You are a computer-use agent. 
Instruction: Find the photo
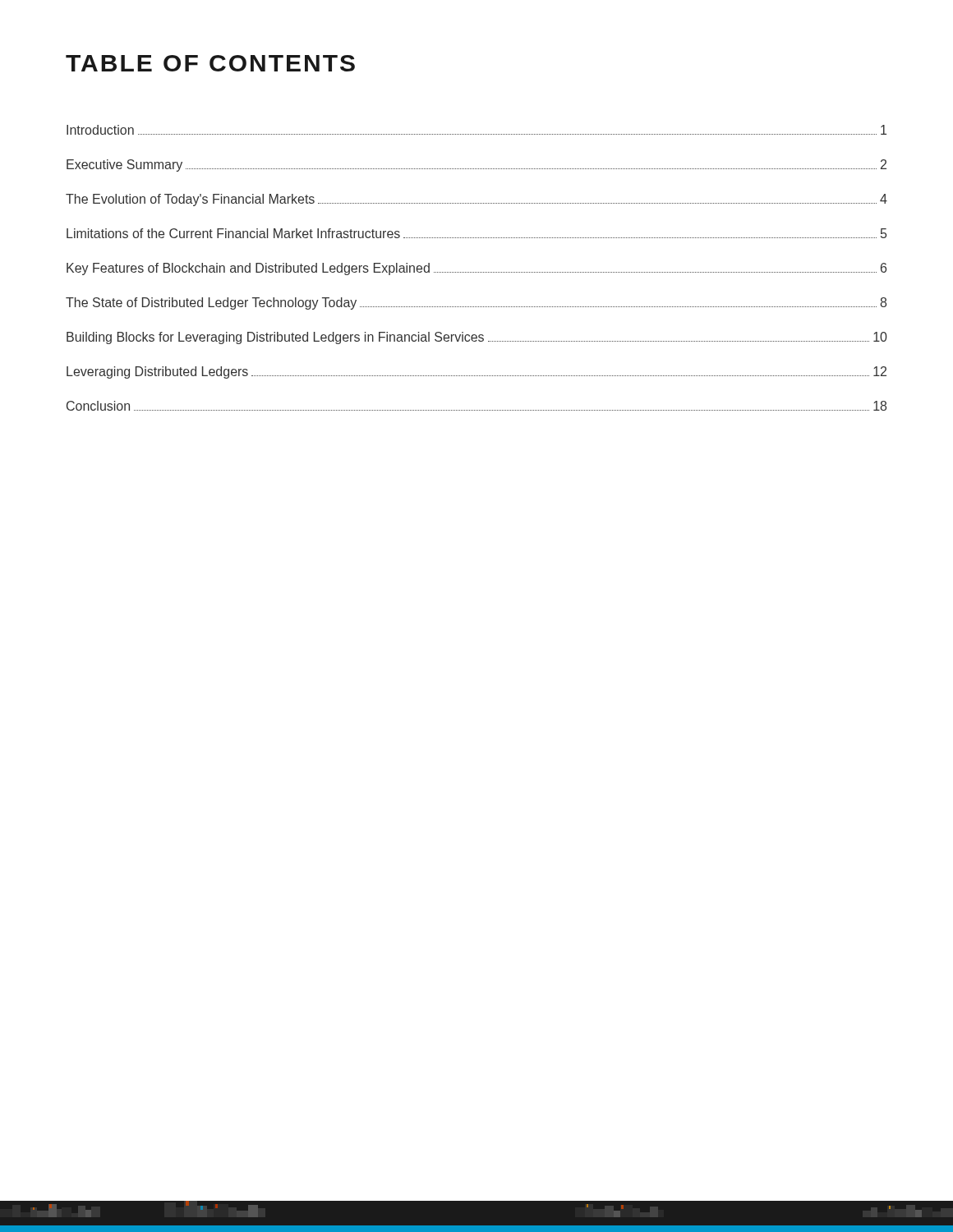tap(476, 1216)
